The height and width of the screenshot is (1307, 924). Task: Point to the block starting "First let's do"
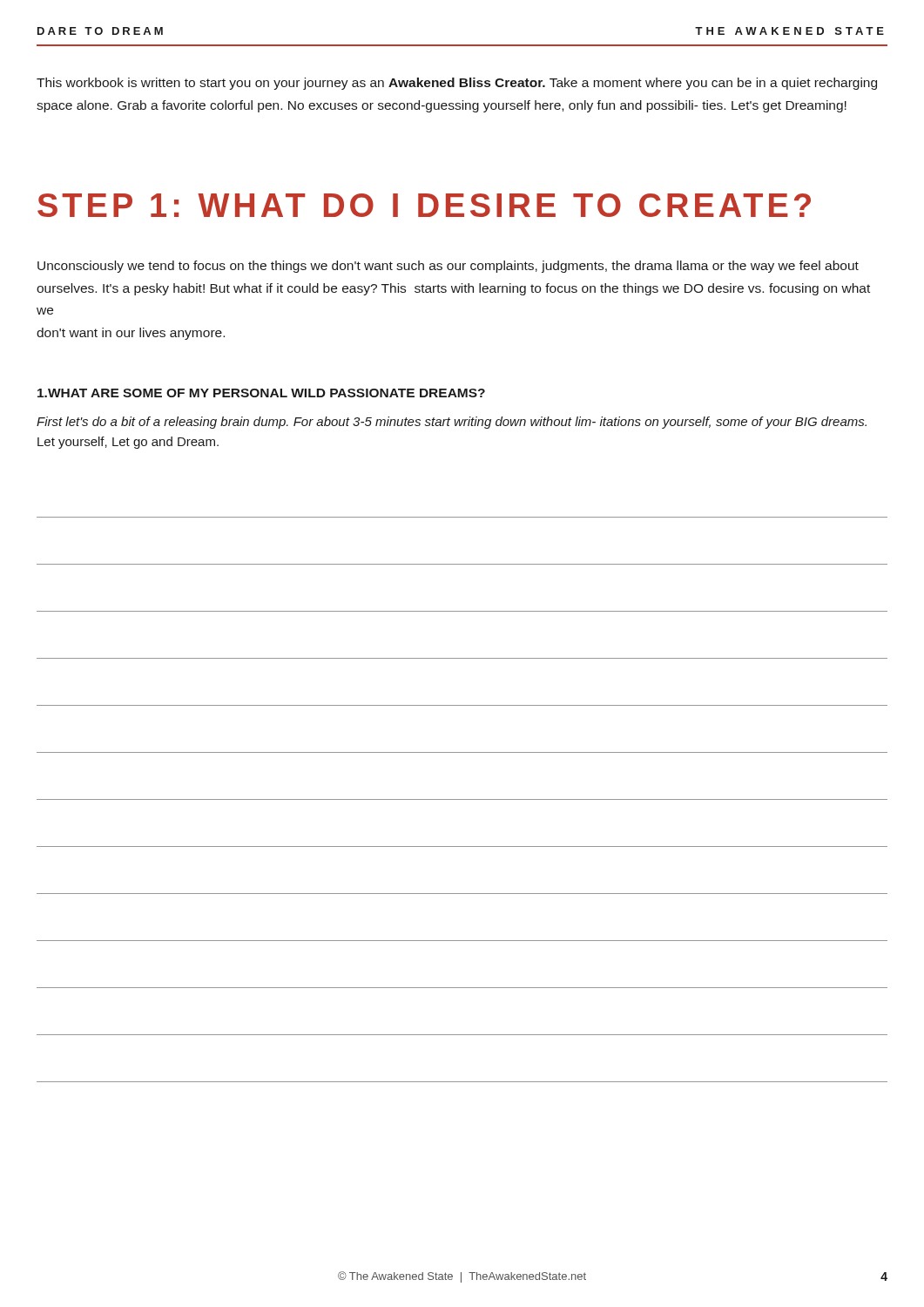[452, 431]
